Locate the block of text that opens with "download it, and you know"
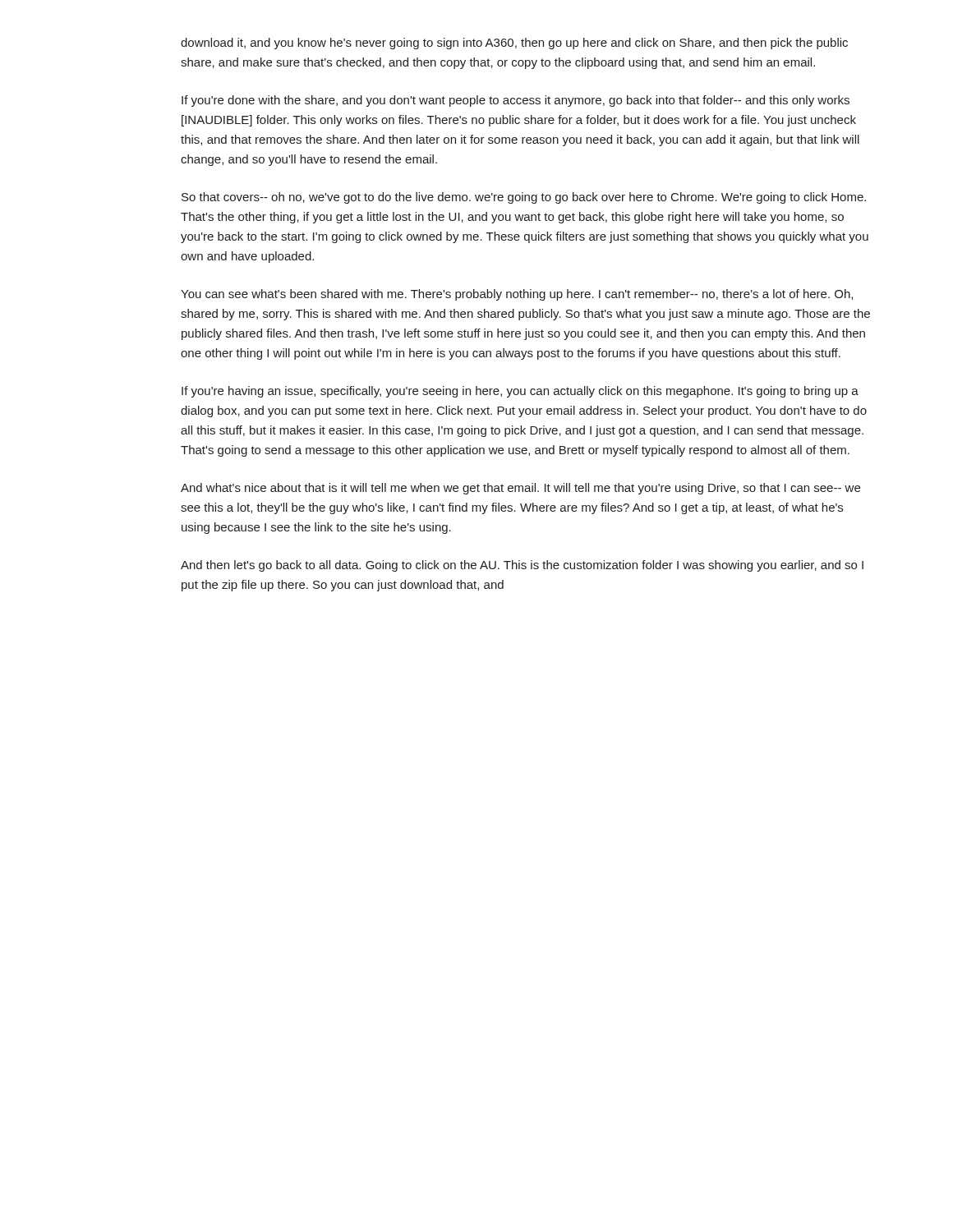Image resolution: width=953 pixels, height=1232 pixels. (515, 52)
